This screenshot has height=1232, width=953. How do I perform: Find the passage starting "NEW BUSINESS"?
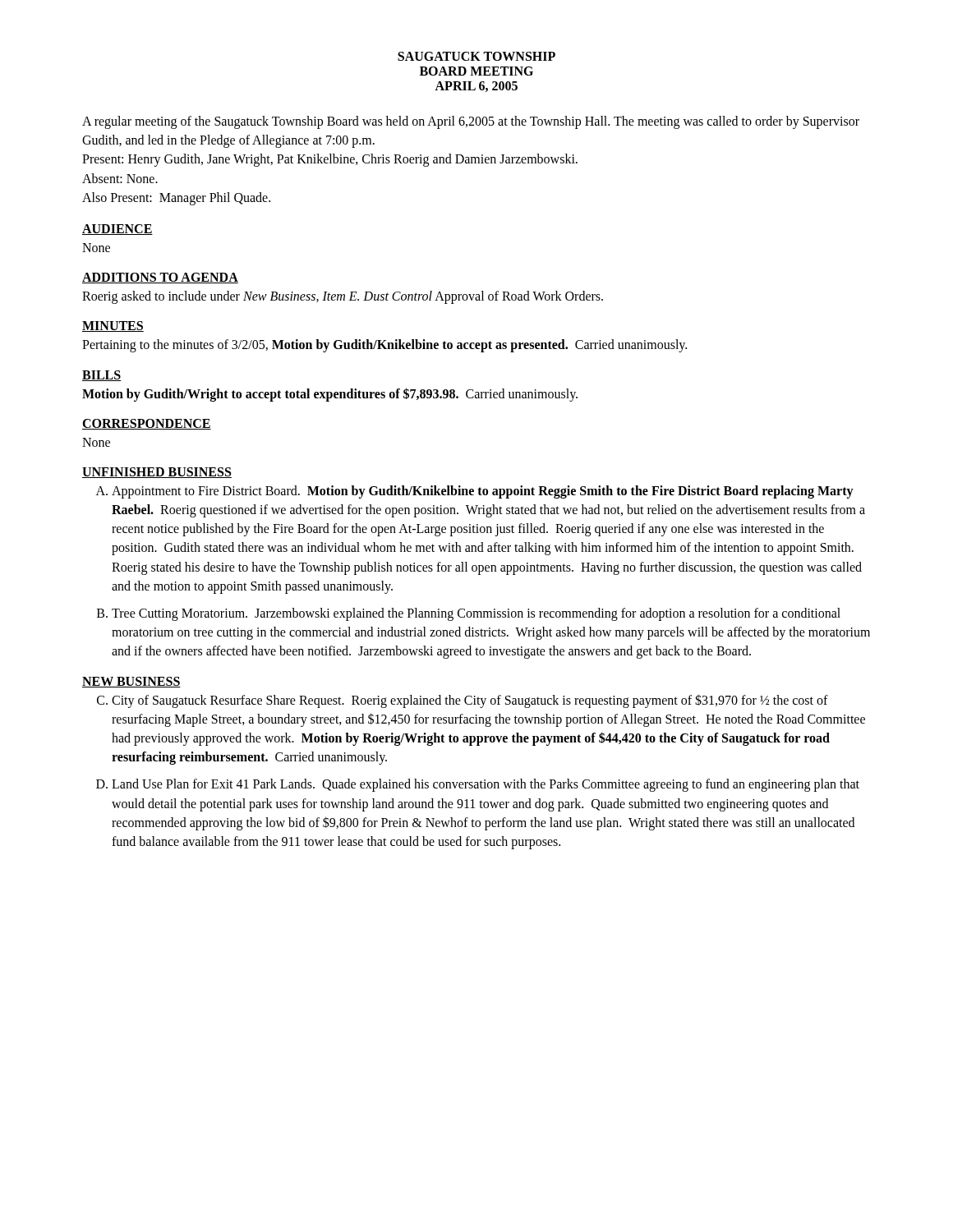coord(131,681)
